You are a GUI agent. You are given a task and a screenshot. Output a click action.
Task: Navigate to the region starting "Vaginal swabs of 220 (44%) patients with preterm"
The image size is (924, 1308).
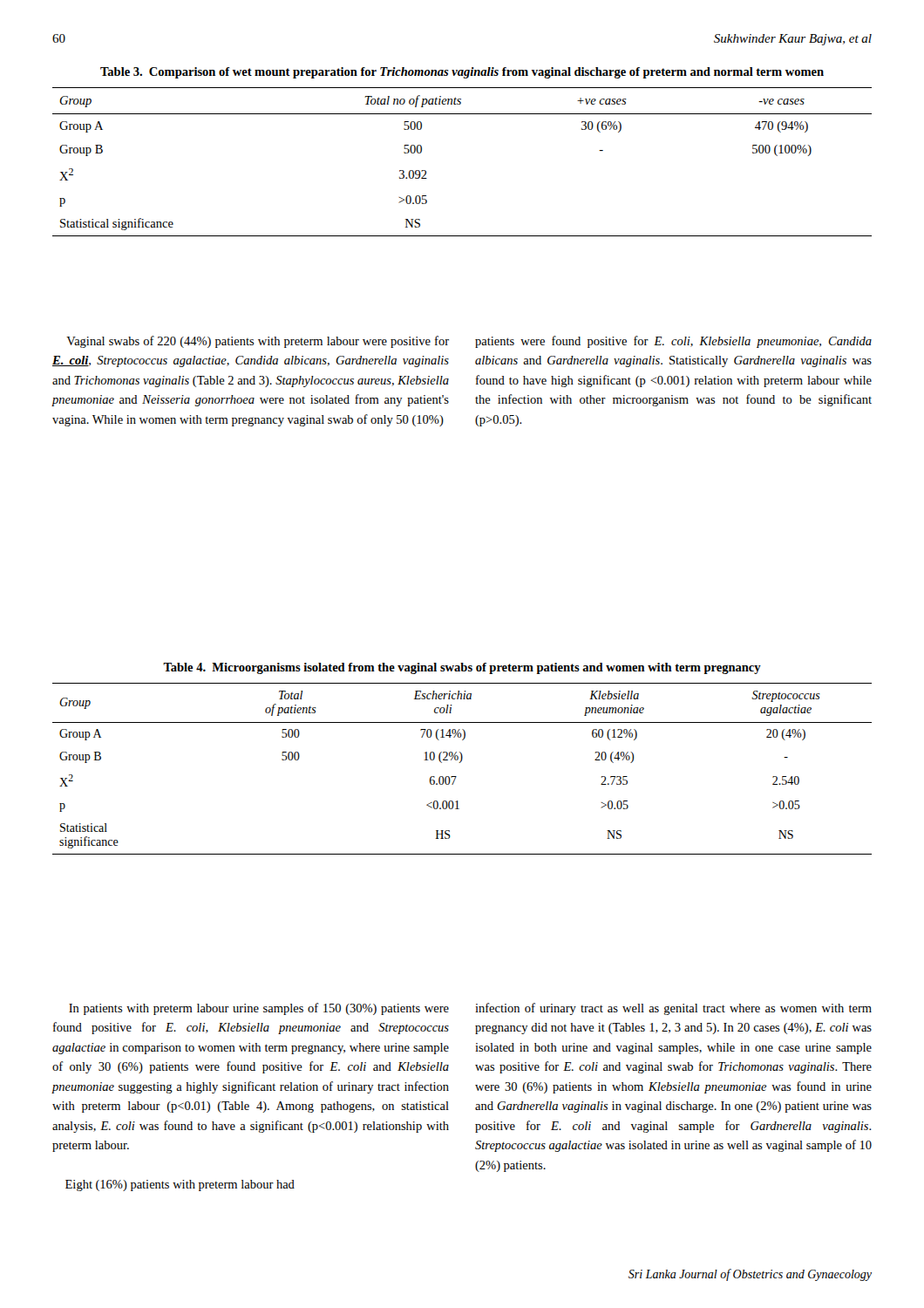251,380
